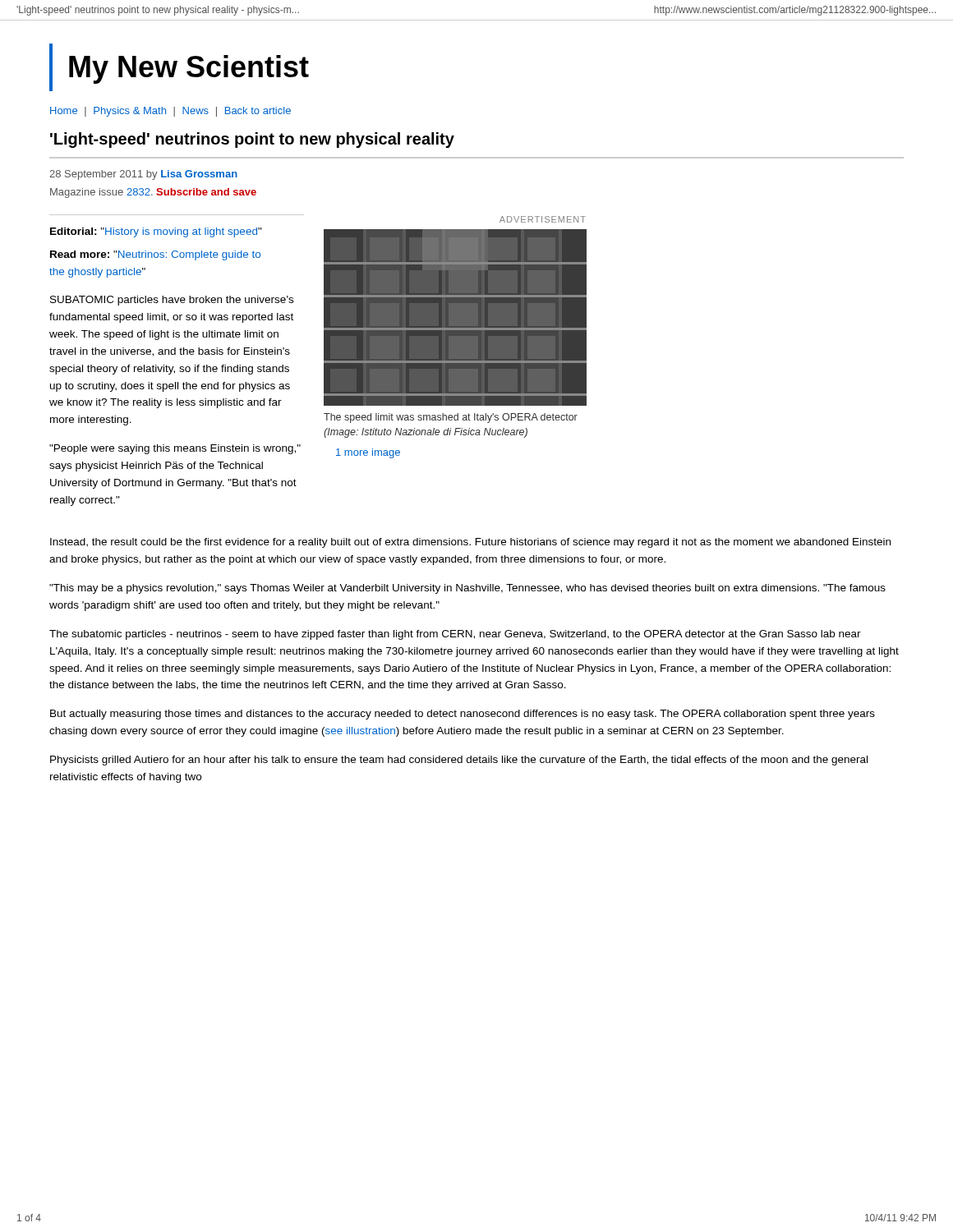Find the text block that reads ""This may be a physics revolution," says Thomas"
The height and width of the screenshot is (1232, 953).
467,596
